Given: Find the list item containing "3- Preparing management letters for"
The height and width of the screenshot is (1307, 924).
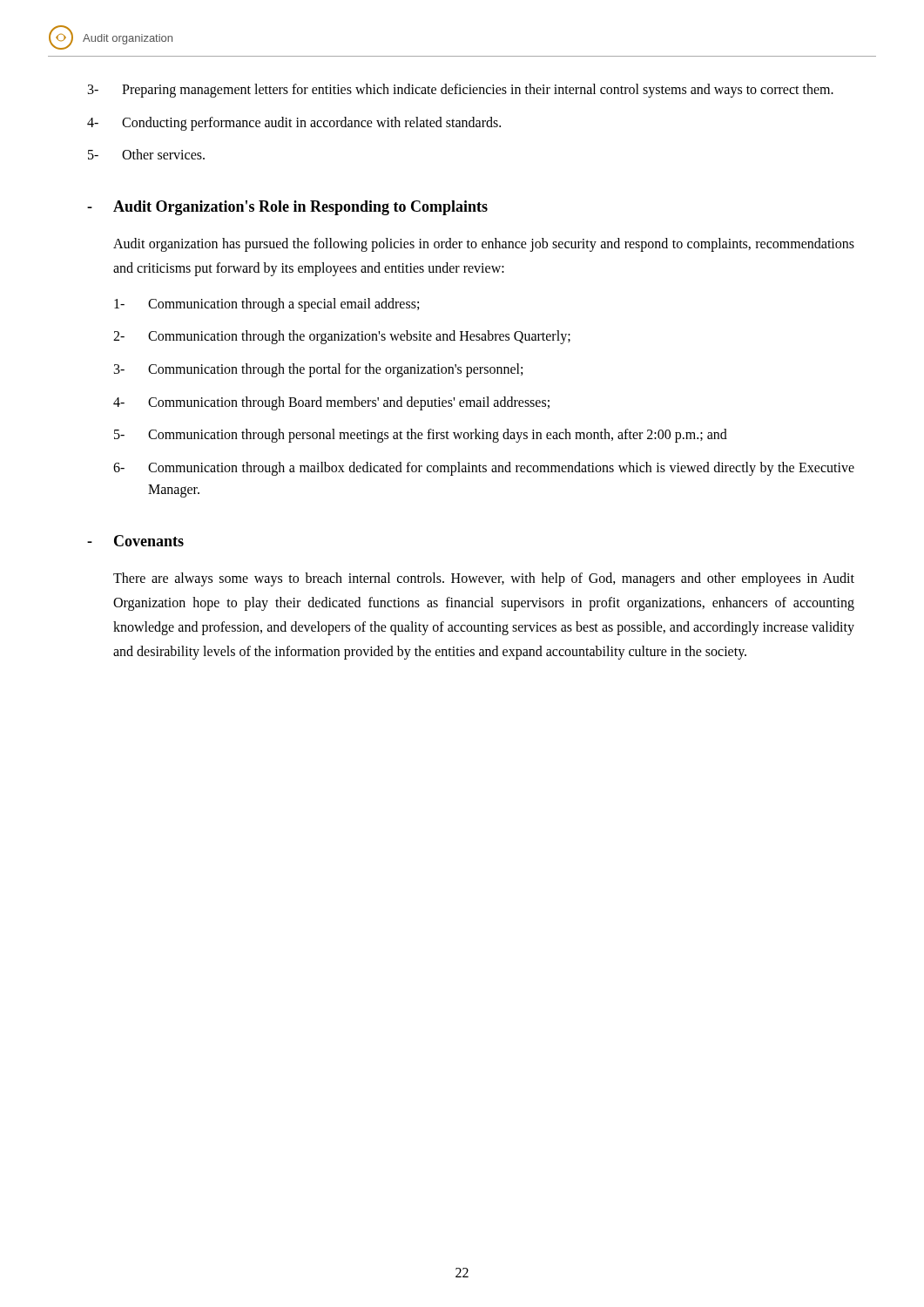Looking at the screenshot, I should tap(471, 90).
